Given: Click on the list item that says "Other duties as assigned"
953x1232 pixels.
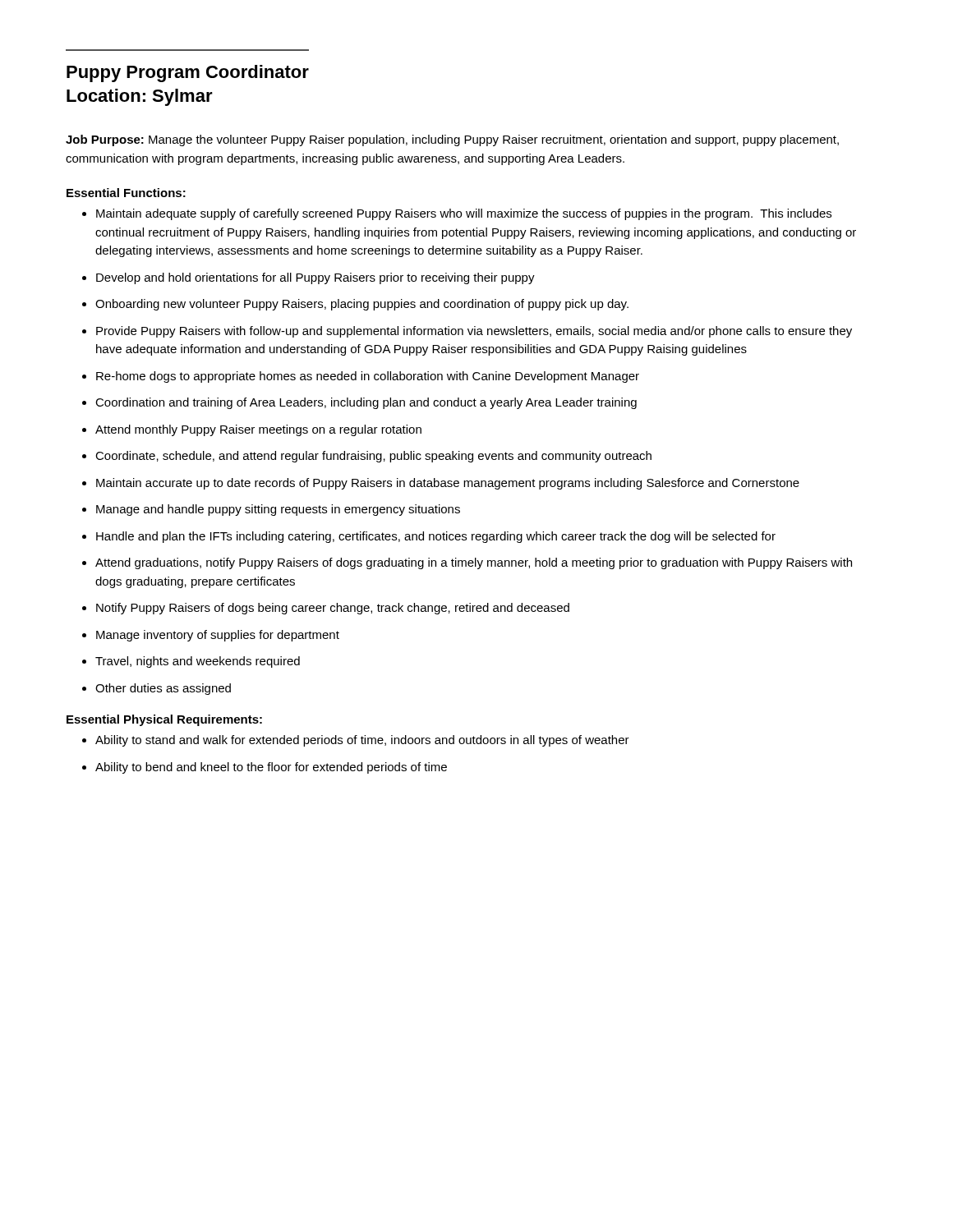Looking at the screenshot, I should pyautogui.click(x=163, y=688).
